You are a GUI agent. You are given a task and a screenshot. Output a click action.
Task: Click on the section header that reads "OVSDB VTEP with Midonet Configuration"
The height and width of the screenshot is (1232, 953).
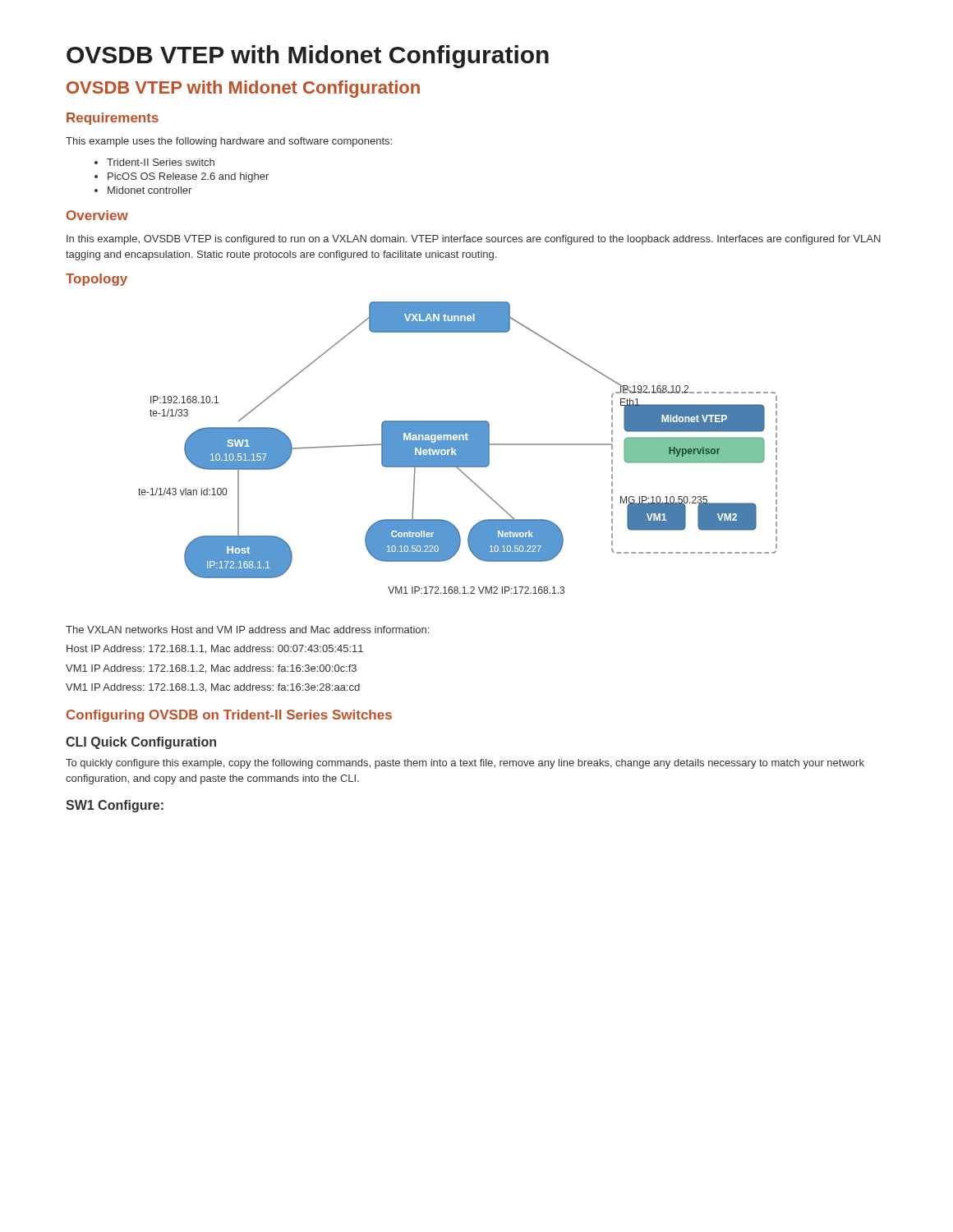pos(243,89)
